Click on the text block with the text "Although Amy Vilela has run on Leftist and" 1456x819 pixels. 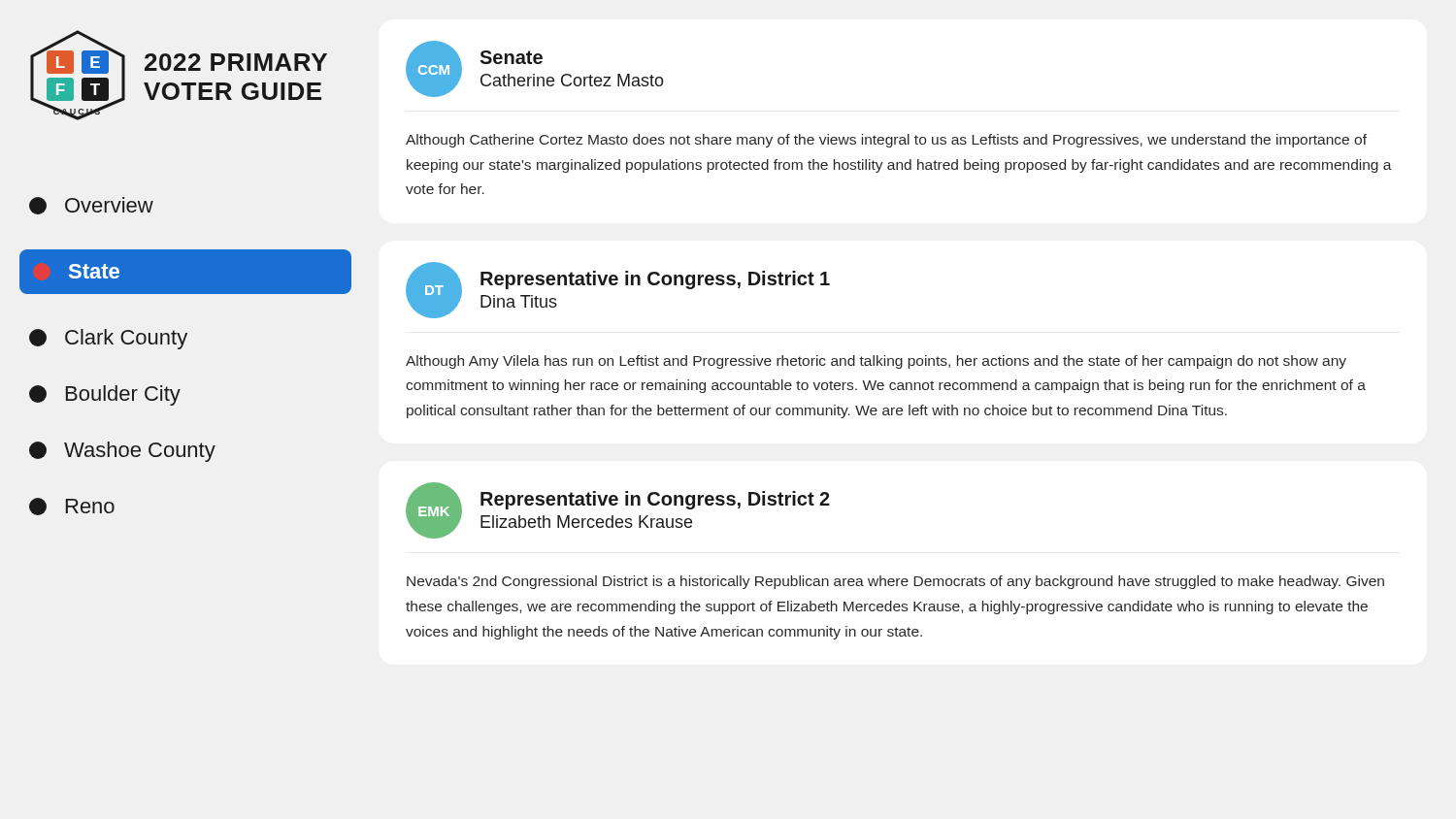pyautogui.click(x=886, y=385)
